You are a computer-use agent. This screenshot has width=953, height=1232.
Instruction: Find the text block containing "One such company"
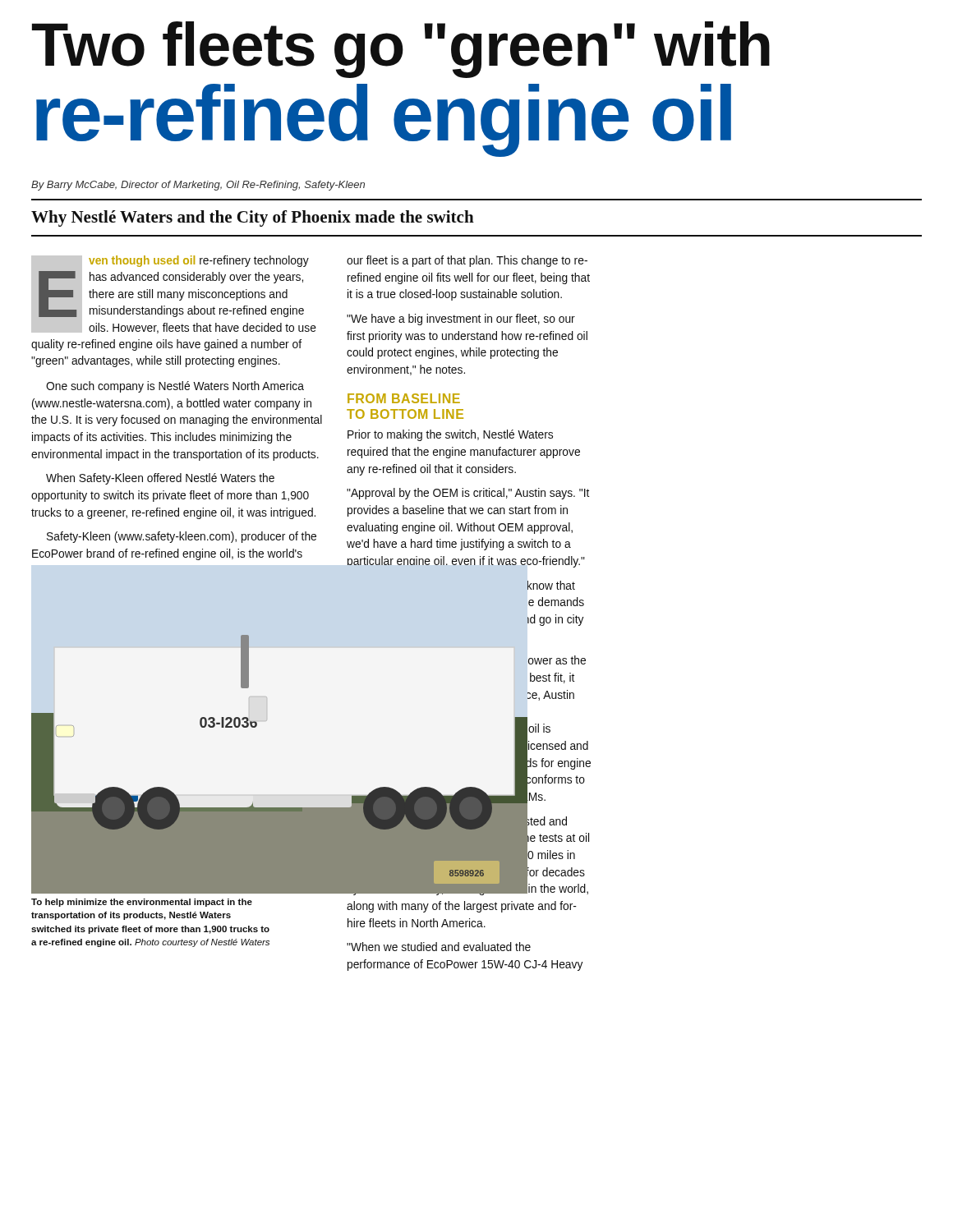click(x=179, y=534)
